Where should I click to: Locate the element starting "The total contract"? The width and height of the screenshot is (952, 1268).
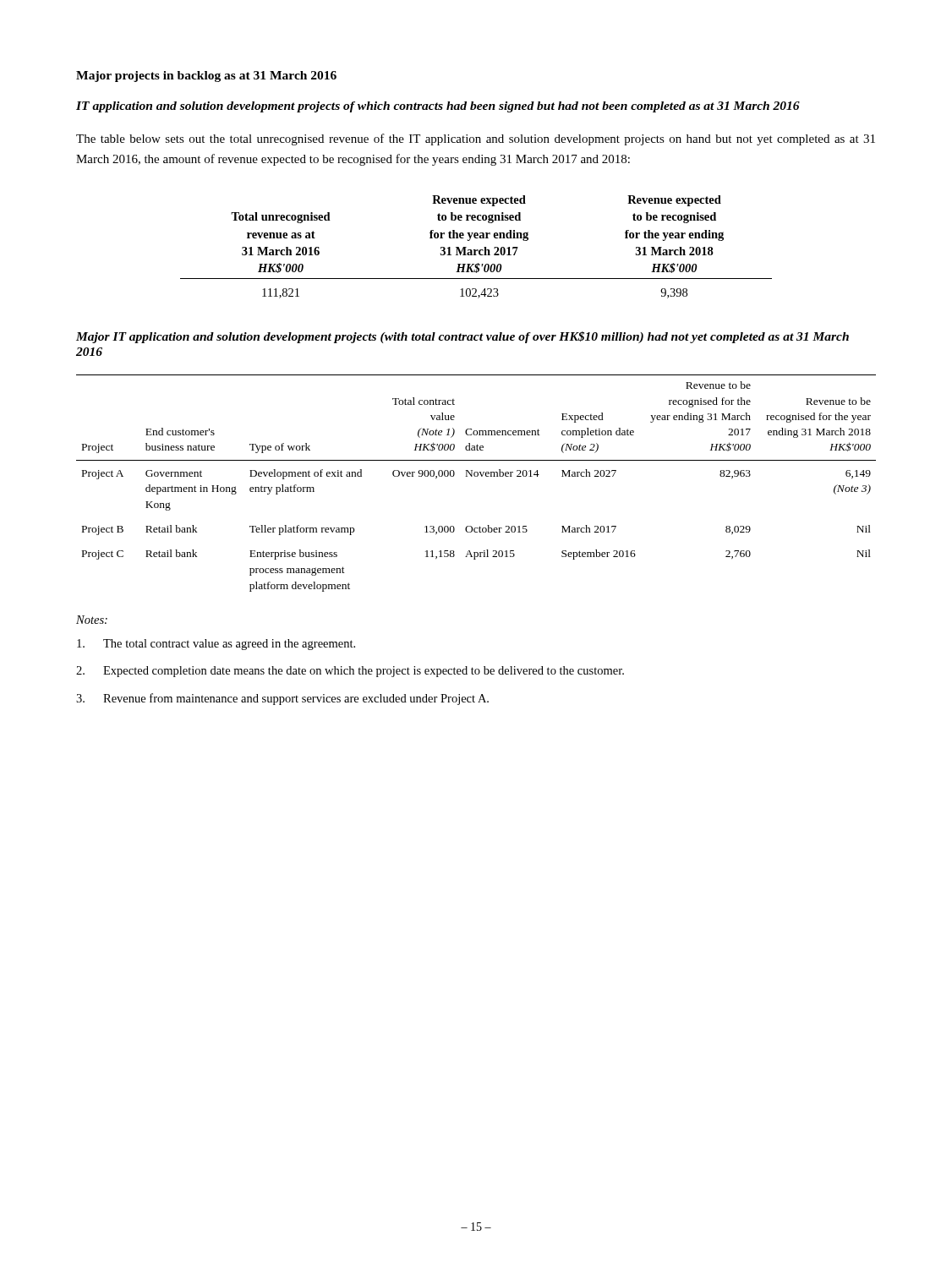click(x=216, y=645)
